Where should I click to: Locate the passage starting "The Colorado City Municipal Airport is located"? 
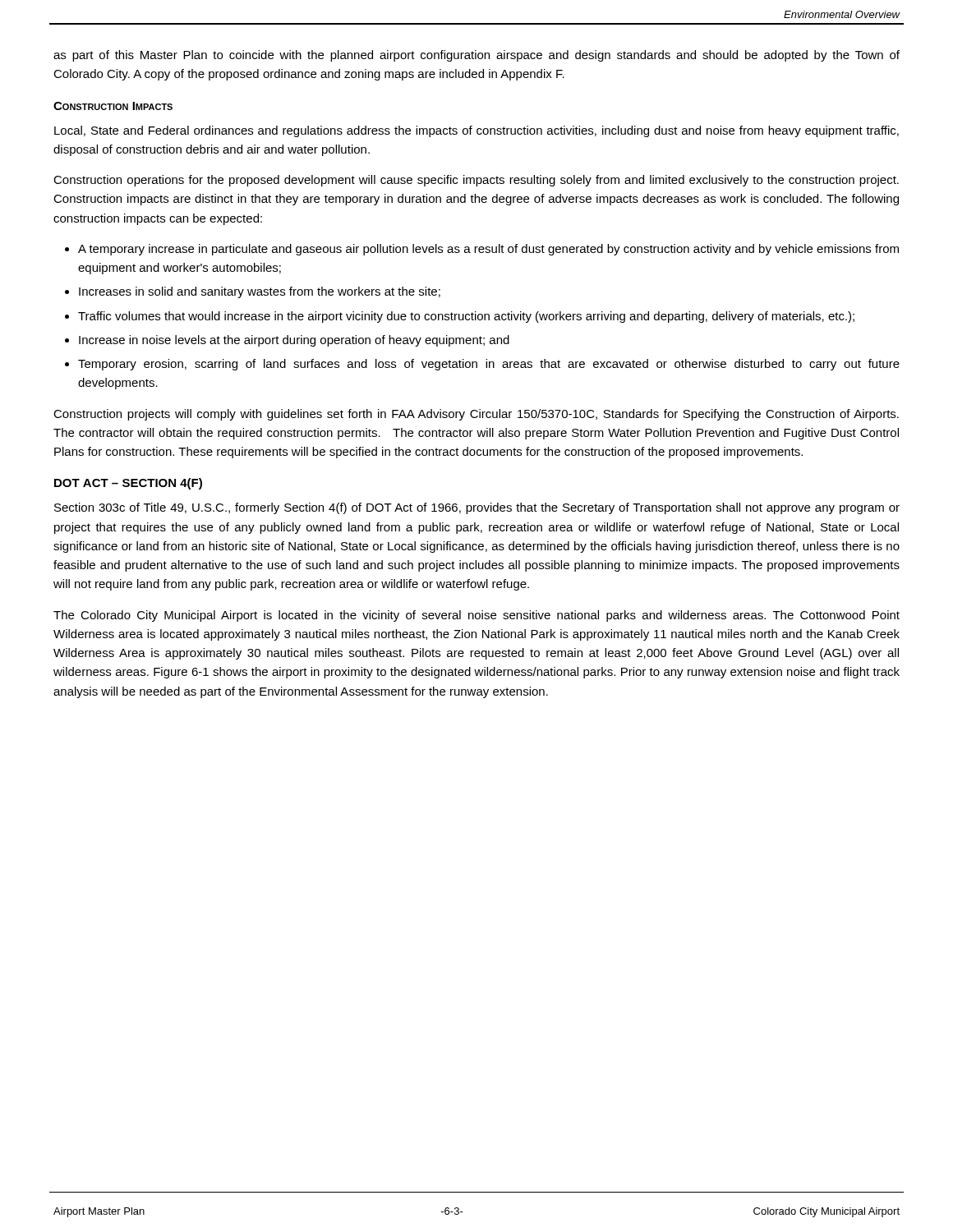point(476,653)
